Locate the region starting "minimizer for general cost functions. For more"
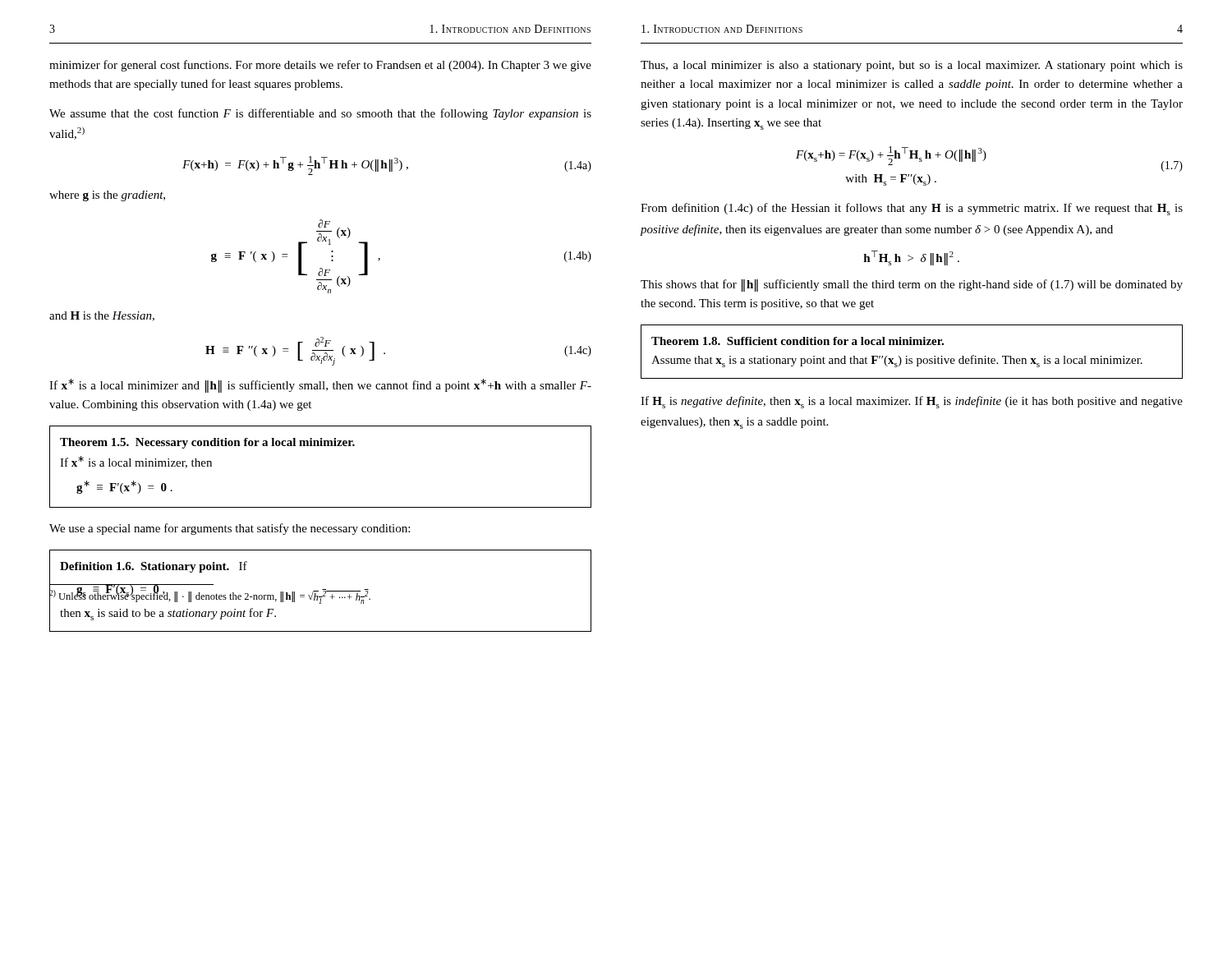This screenshot has width=1232, height=953. [x=320, y=75]
